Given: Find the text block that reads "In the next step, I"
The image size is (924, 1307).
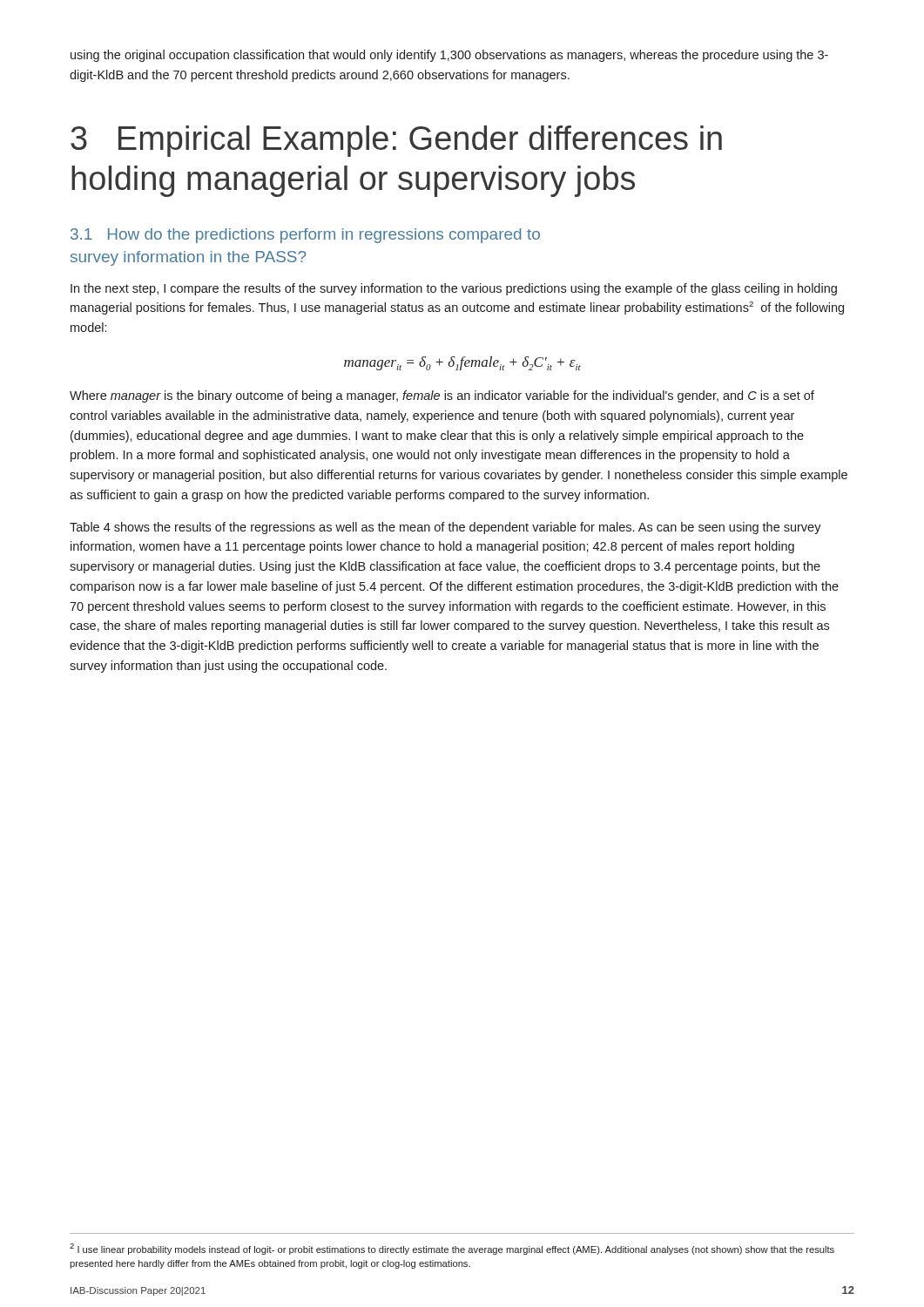Looking at the screenshot, I should (457, 308).
